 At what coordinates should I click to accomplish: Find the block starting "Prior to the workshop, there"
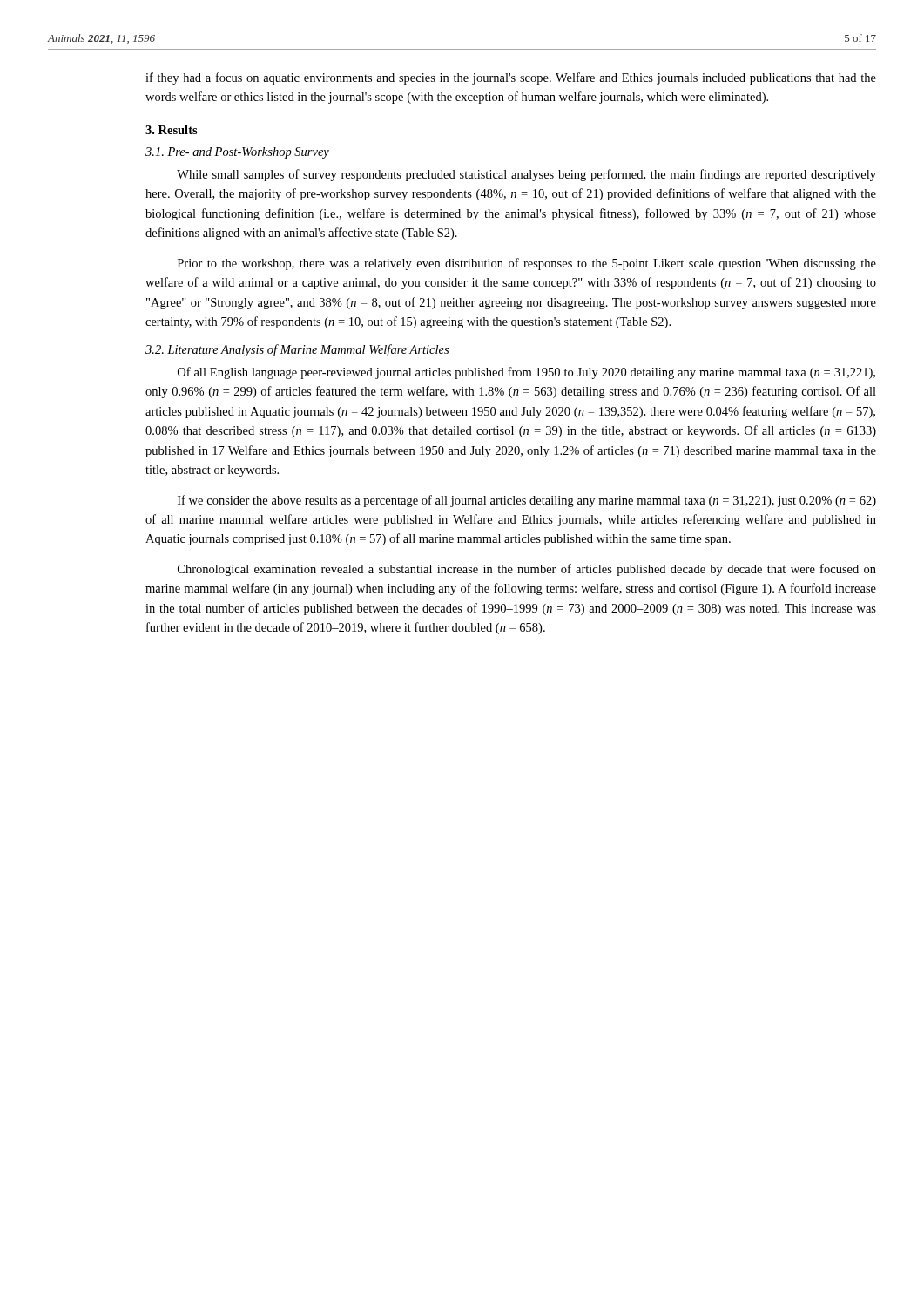pyautogui.click(x=511, y=292)
